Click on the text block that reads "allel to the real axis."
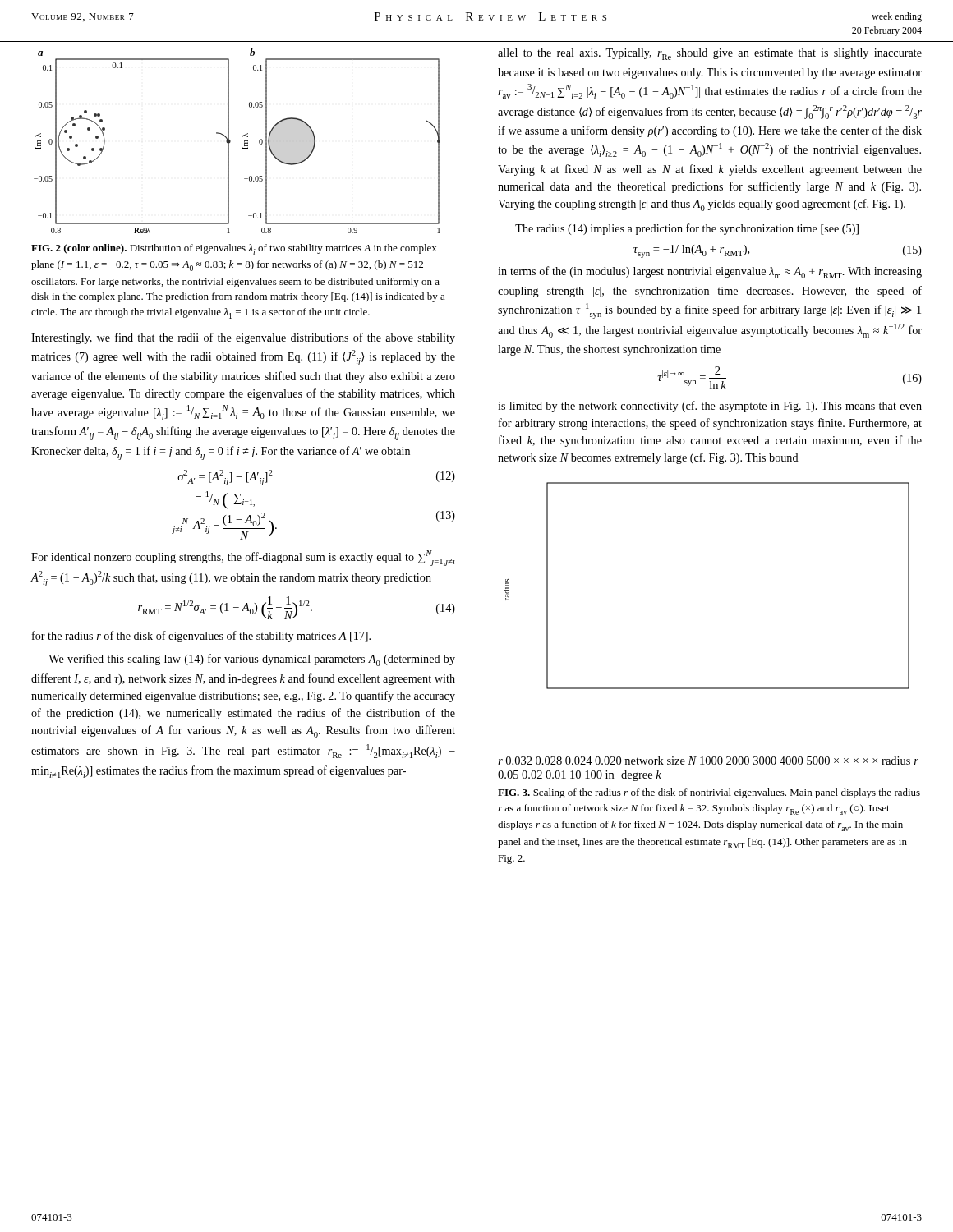The width and height of the screenshot is (953, 1232). pyautogui.click(x=710, y=141)
